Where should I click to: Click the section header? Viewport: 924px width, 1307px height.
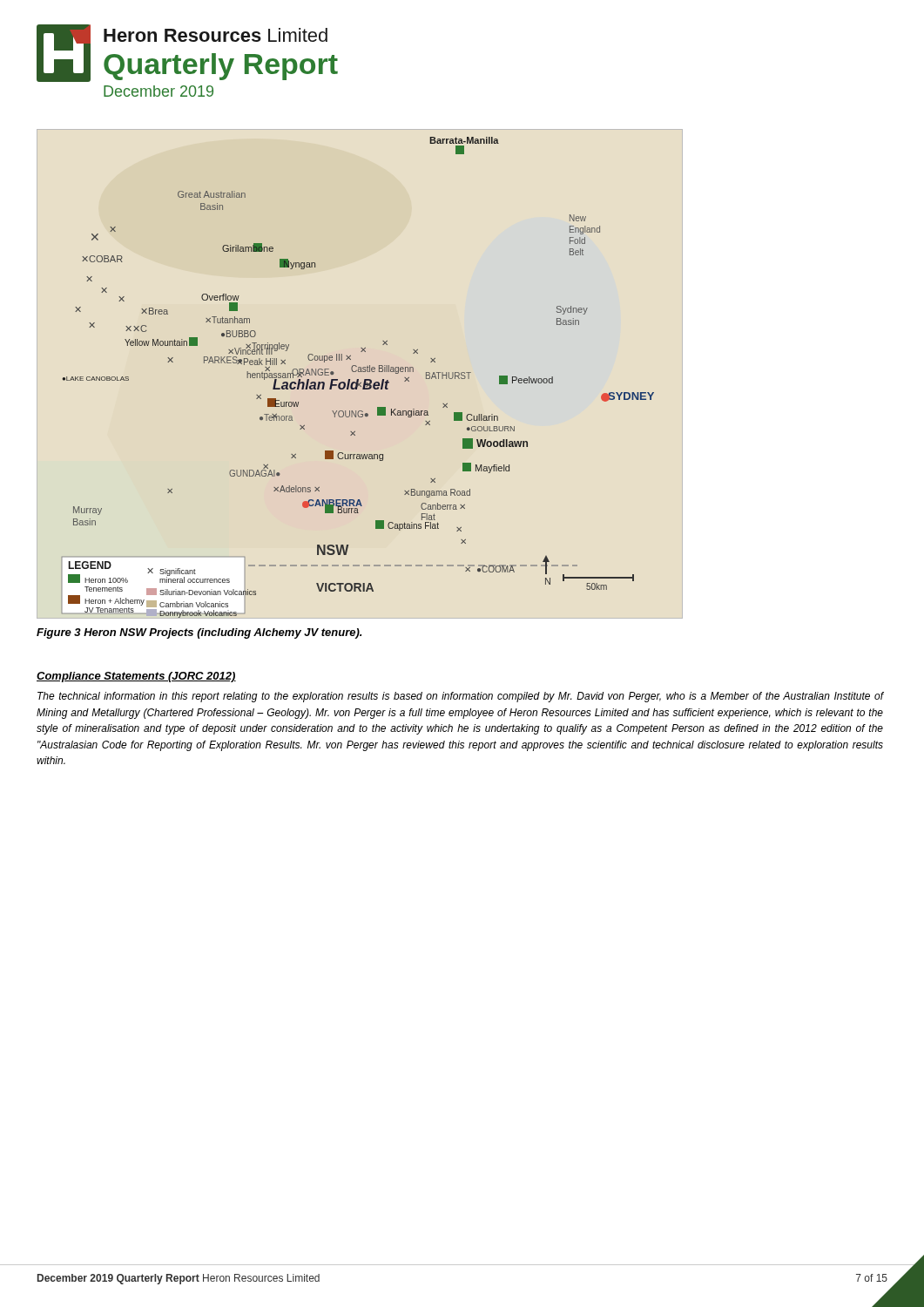coord(136,676)
